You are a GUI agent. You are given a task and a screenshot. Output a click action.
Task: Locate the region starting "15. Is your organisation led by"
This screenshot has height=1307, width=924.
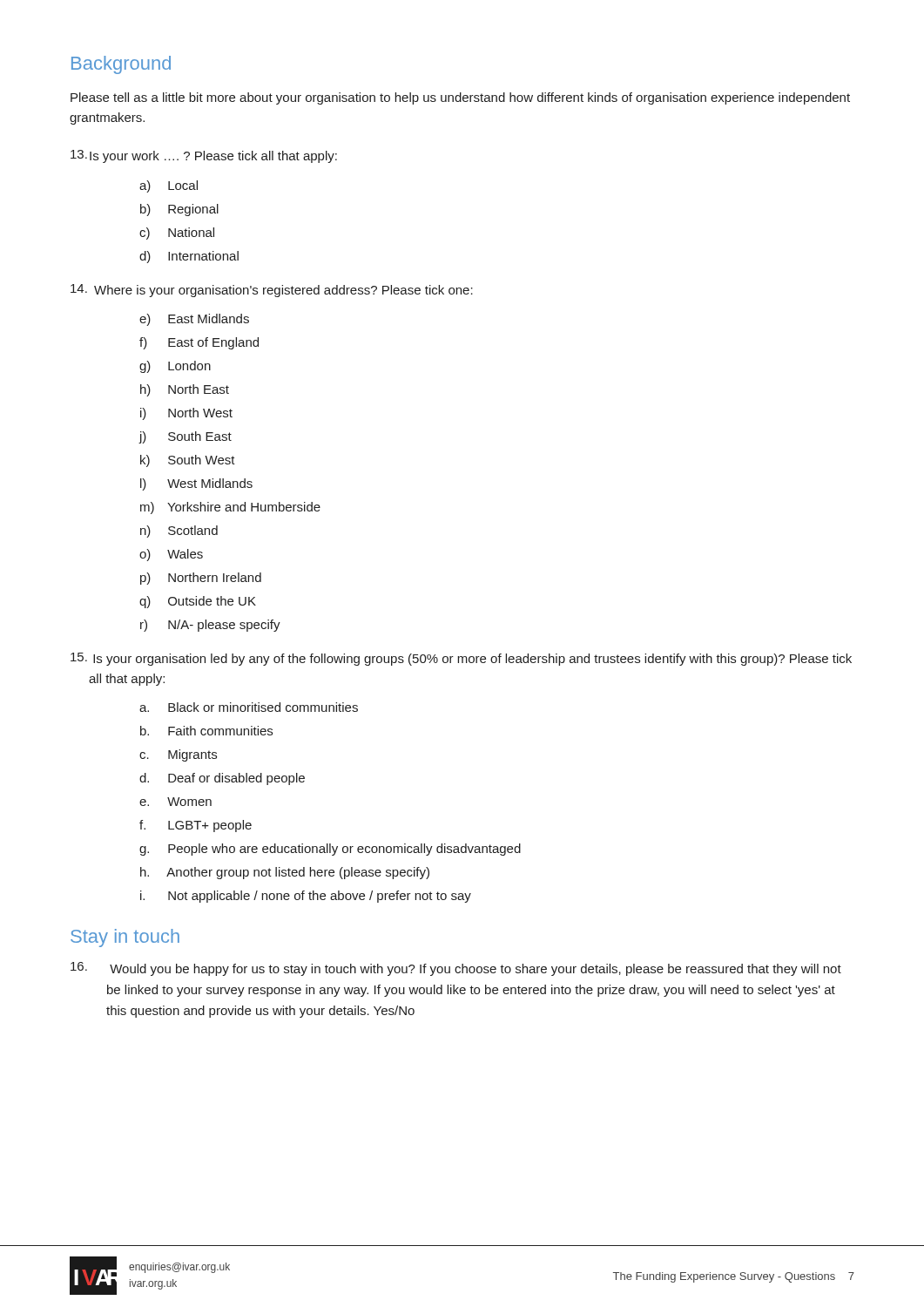(x=462, y=669)
